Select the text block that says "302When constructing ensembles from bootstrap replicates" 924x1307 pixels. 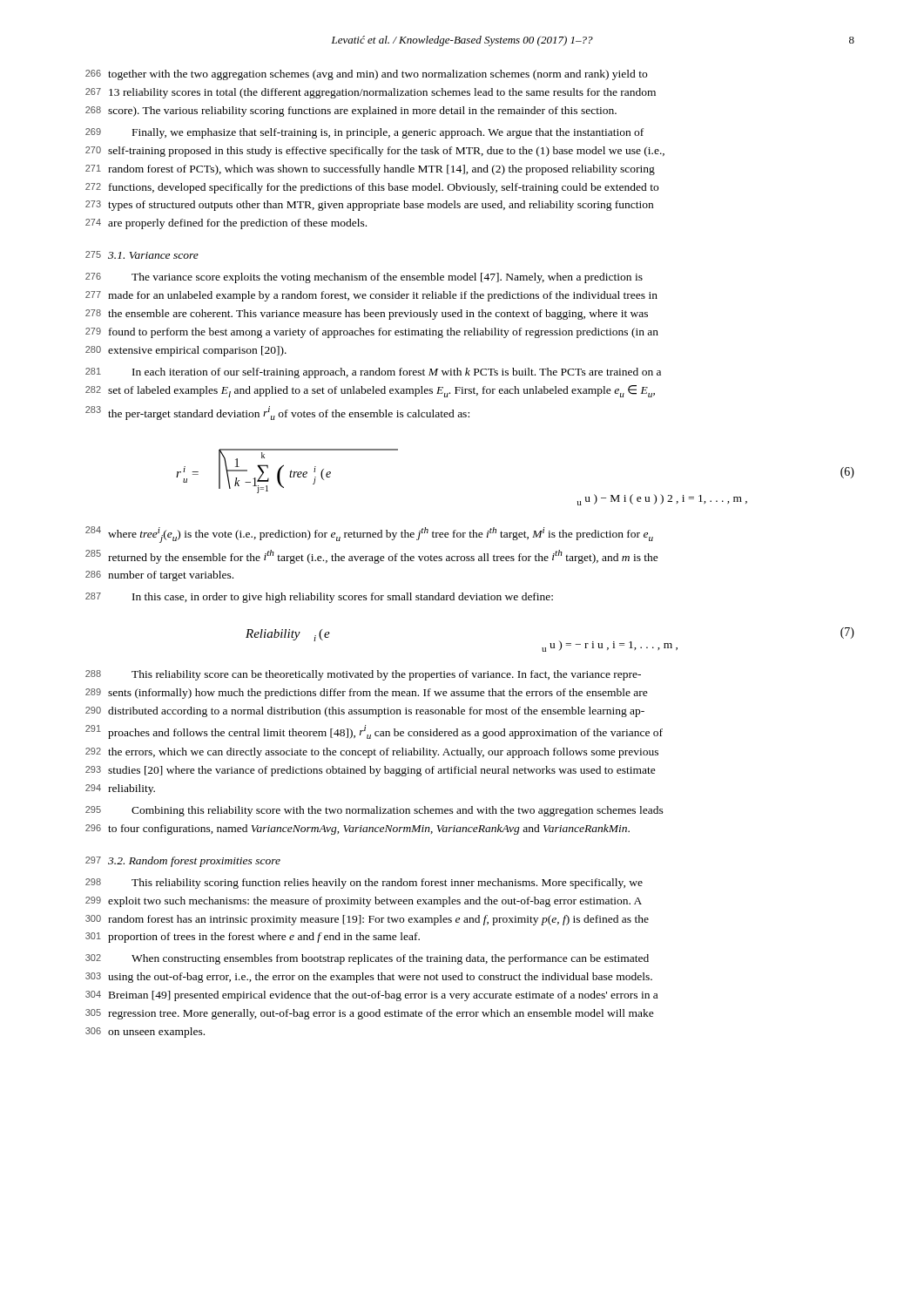462,996
